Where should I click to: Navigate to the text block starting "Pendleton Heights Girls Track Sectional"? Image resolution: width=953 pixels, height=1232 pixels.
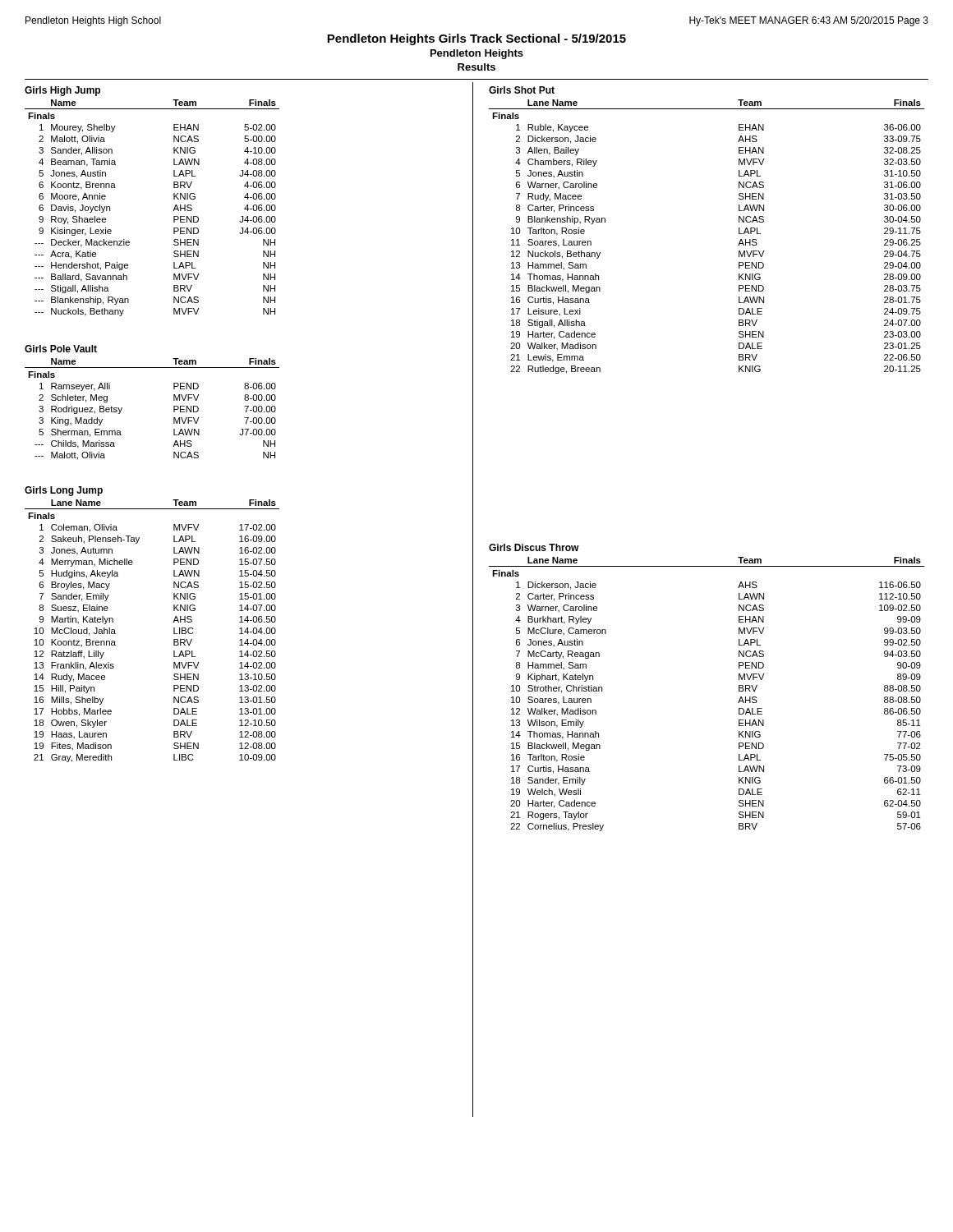[476, 38]
